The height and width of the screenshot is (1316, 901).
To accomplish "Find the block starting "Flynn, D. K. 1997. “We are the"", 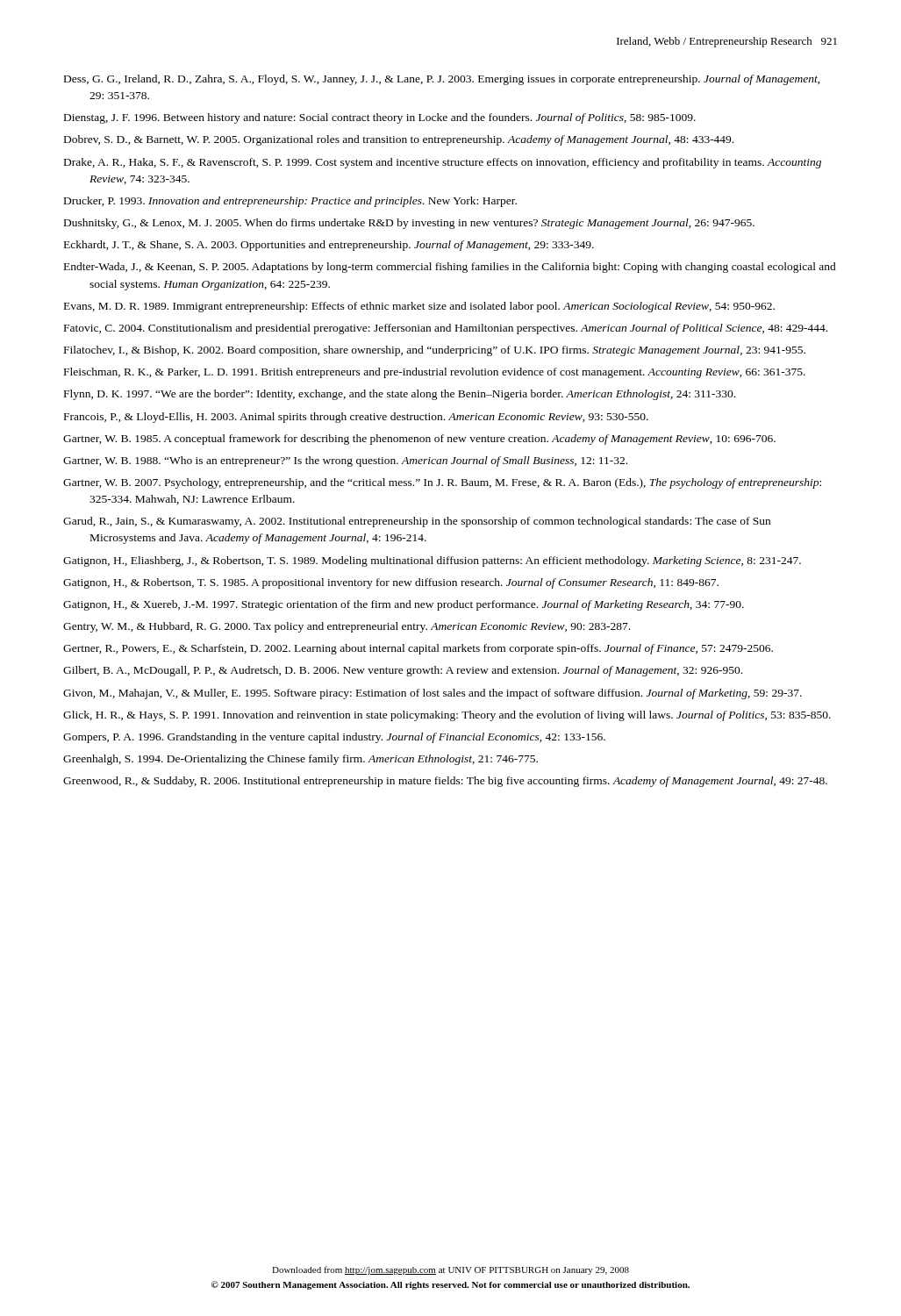I will coord(400,394).
